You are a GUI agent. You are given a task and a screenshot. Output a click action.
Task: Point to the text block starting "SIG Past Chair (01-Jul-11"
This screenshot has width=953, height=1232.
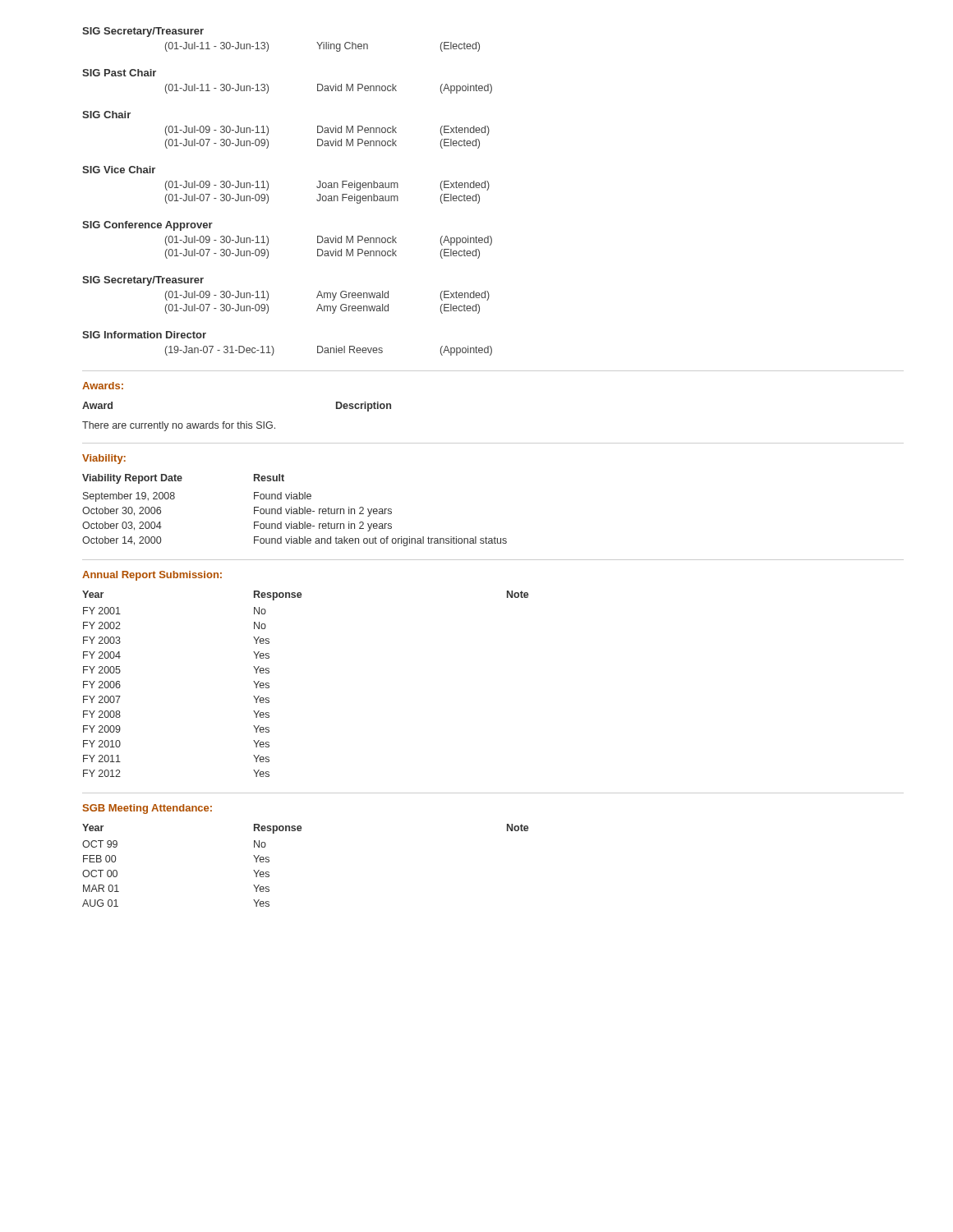493,80
